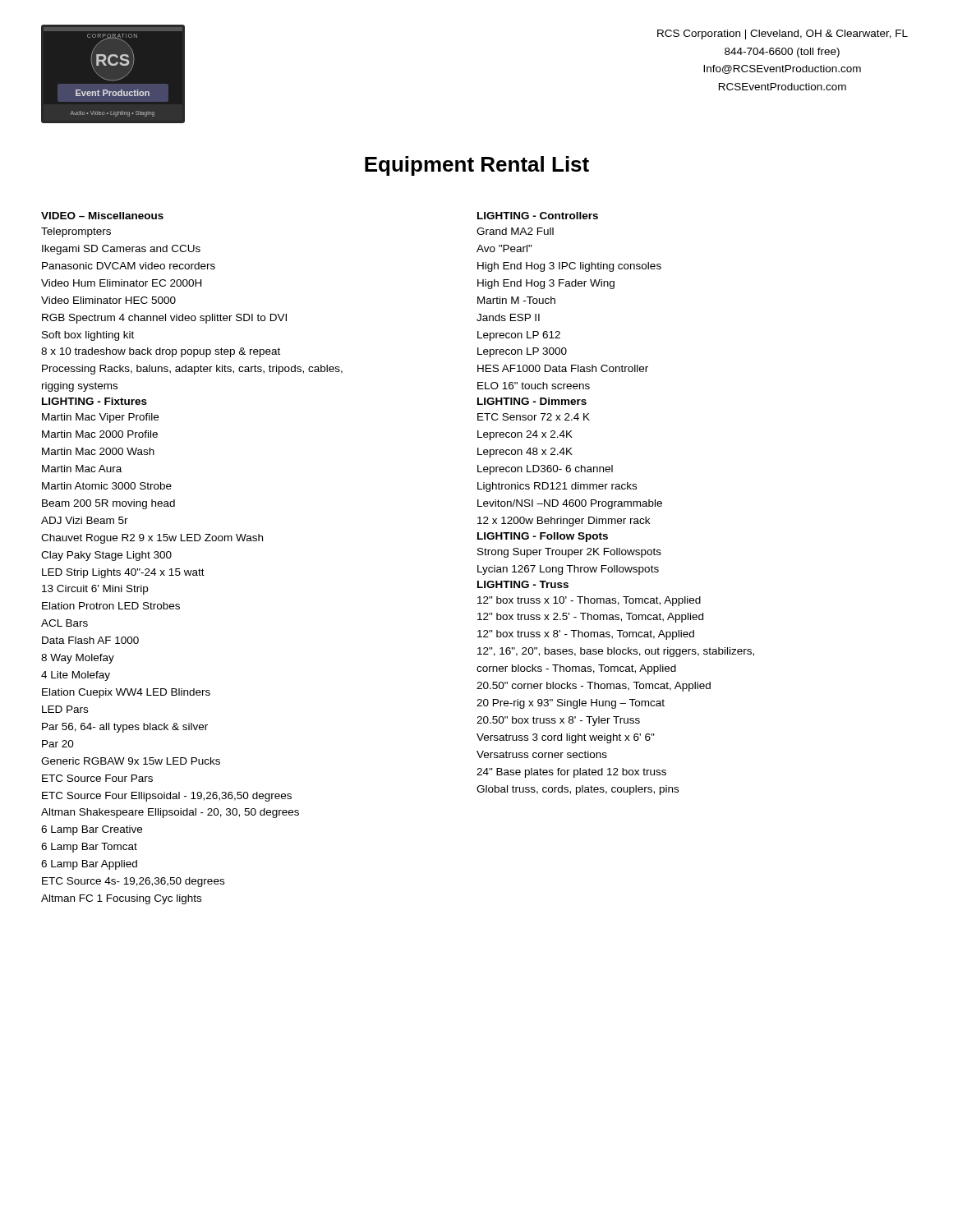Point to the block starting "Elation Protron LED Strobes"

111,606
